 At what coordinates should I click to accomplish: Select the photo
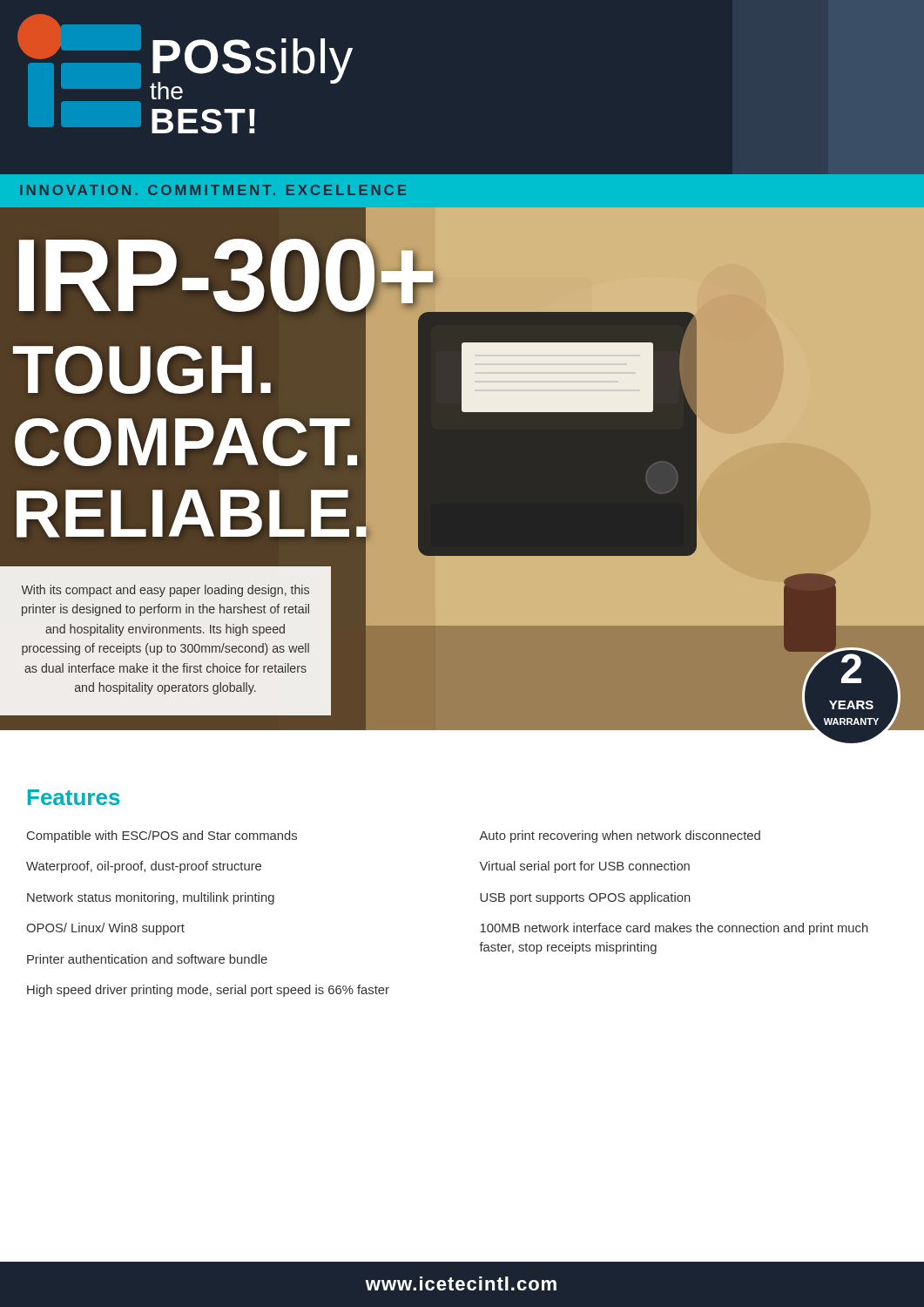tap(462, 469)
